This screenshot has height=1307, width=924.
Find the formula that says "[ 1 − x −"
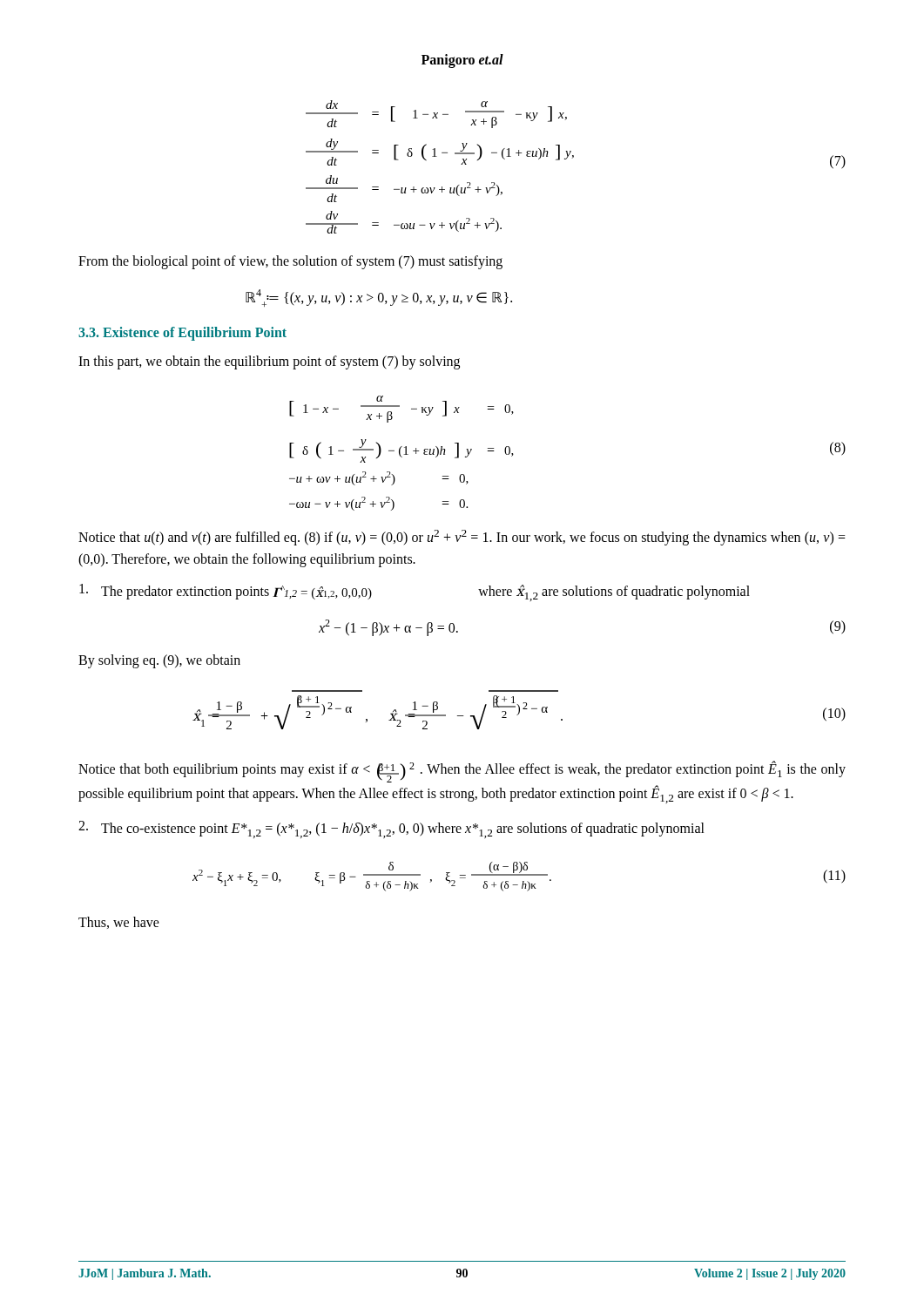coord(401,409)
